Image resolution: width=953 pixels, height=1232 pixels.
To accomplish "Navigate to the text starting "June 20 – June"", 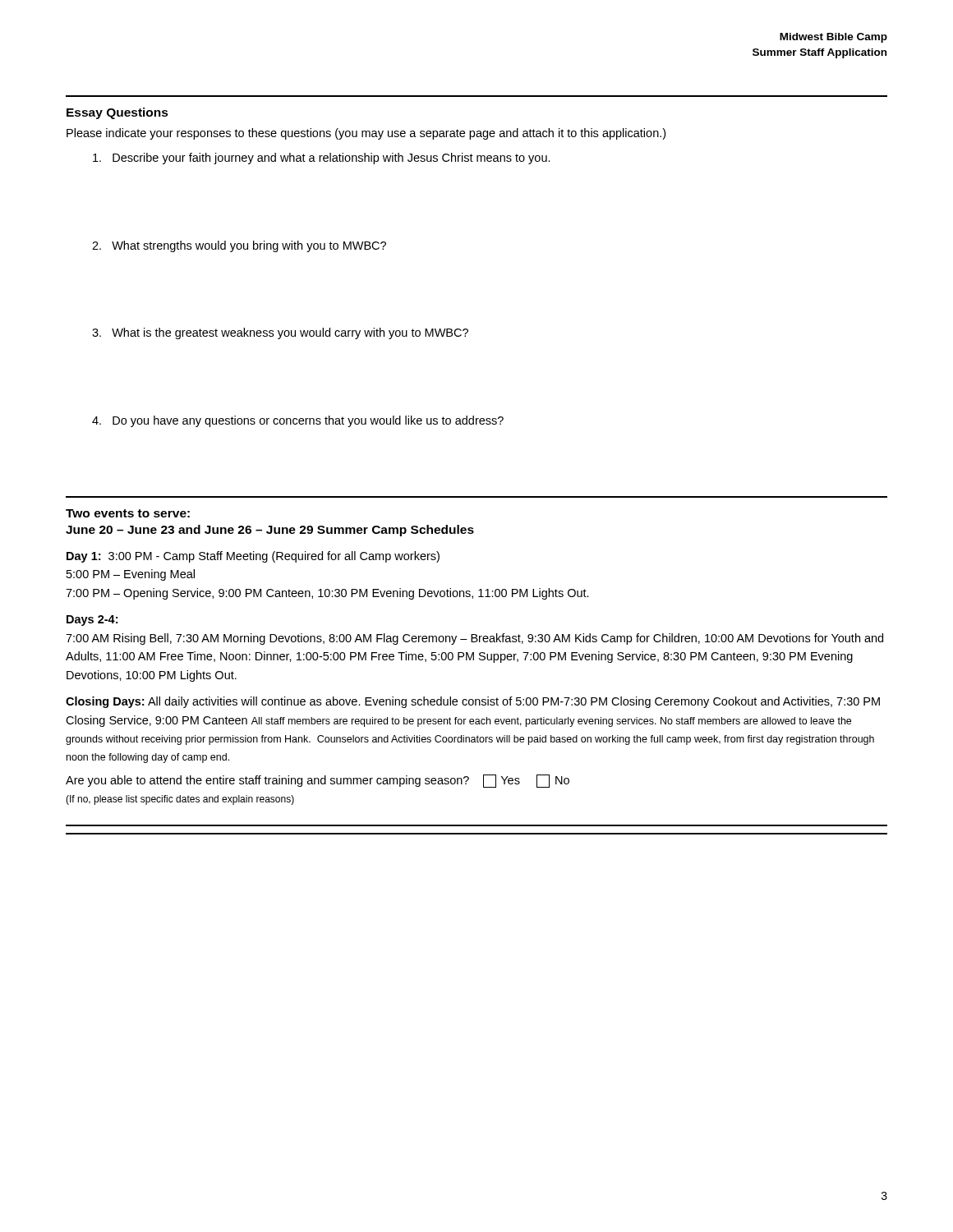I will tap(270, 529).
